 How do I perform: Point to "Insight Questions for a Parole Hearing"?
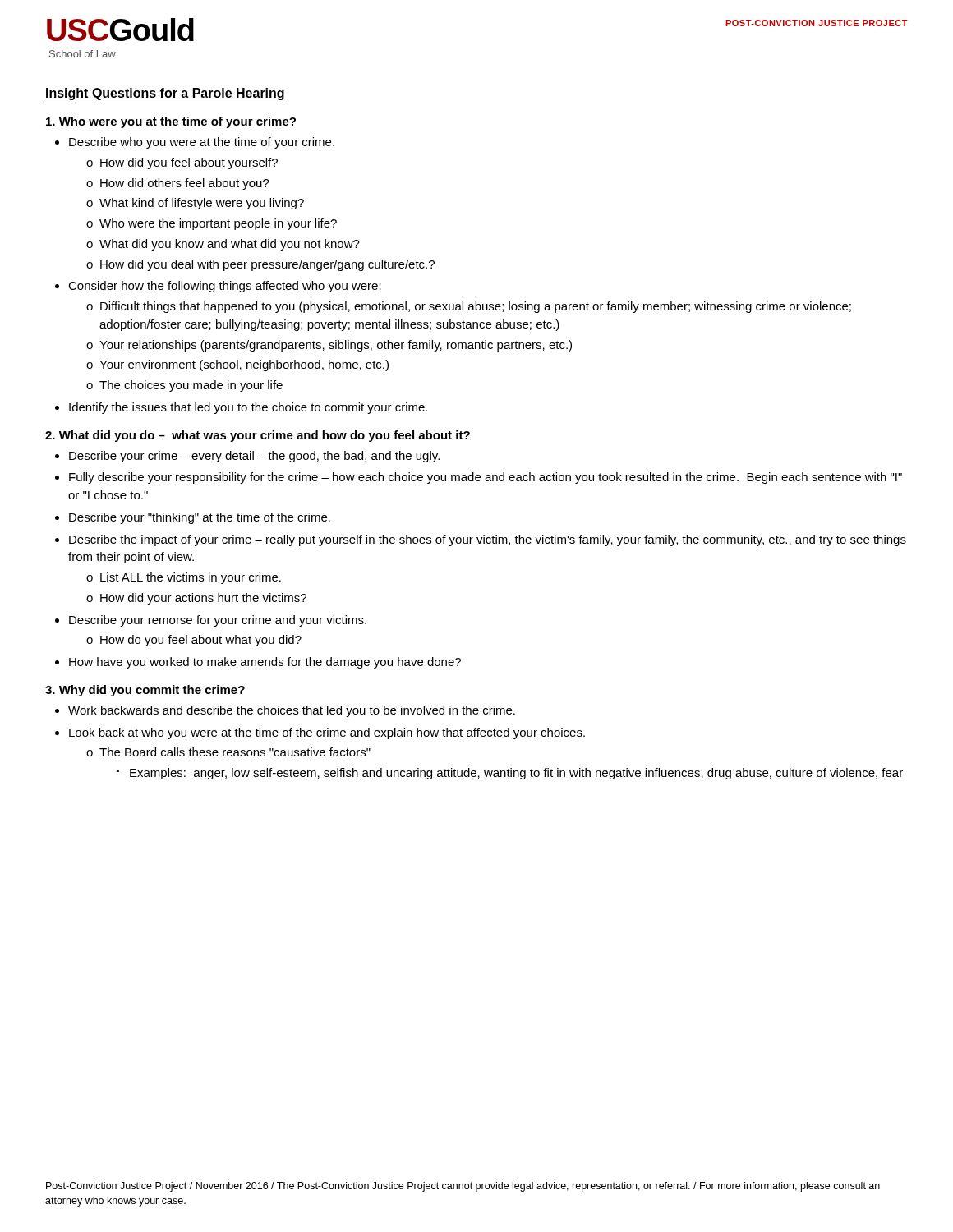click(x=165, y=93)
